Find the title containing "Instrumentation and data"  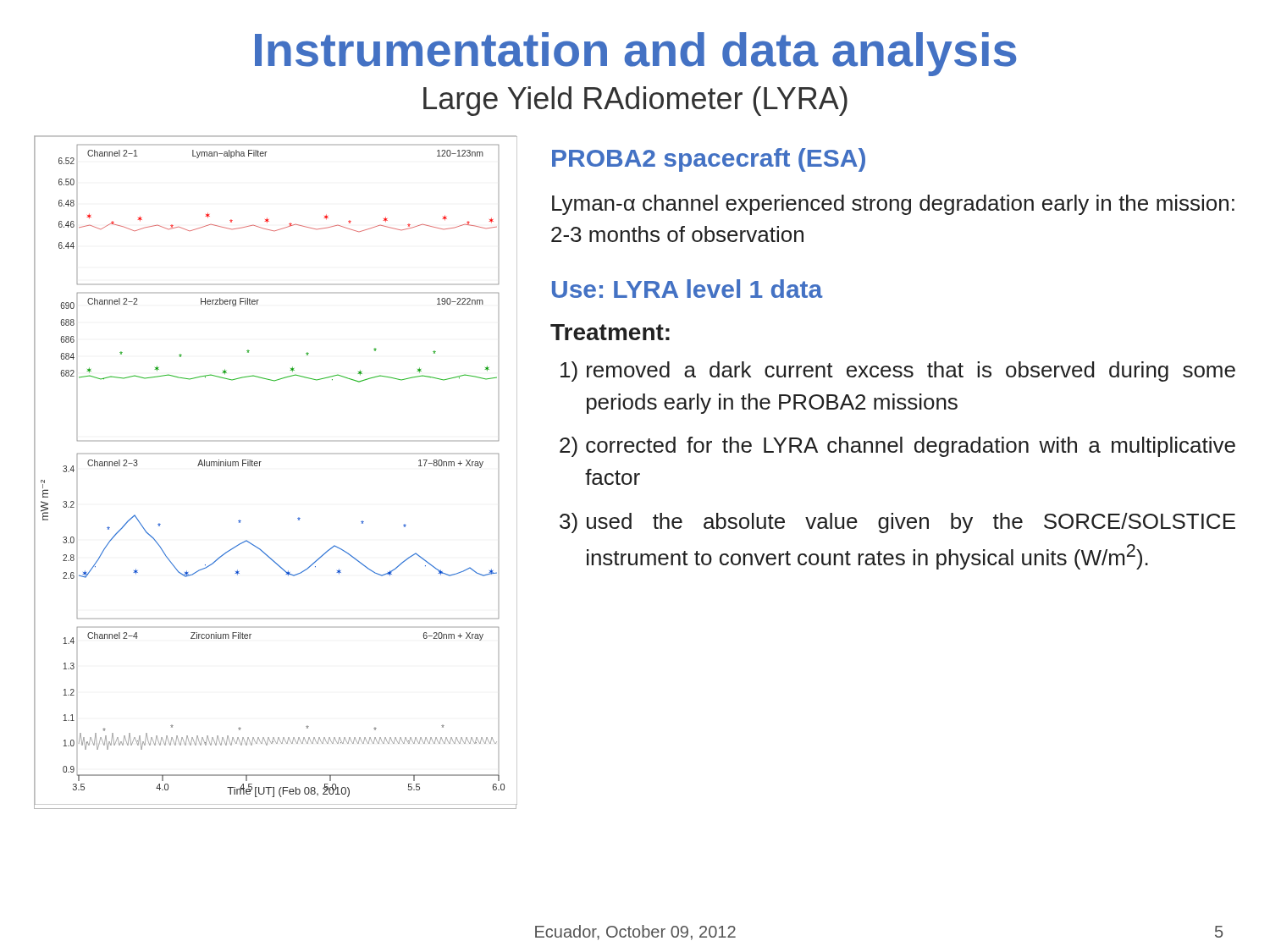tap(635, 50)
